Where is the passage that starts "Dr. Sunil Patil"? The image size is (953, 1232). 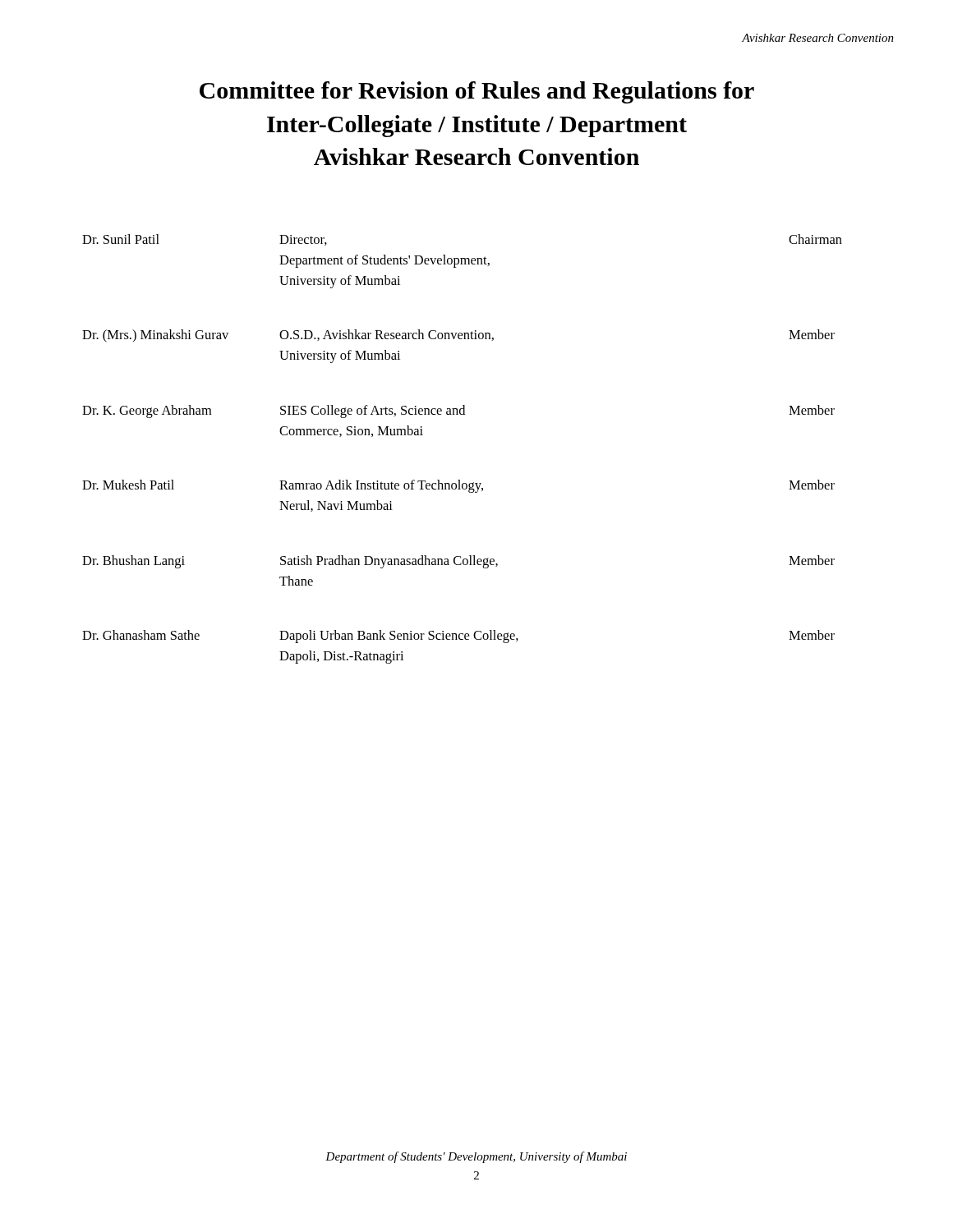click(476, 261)
